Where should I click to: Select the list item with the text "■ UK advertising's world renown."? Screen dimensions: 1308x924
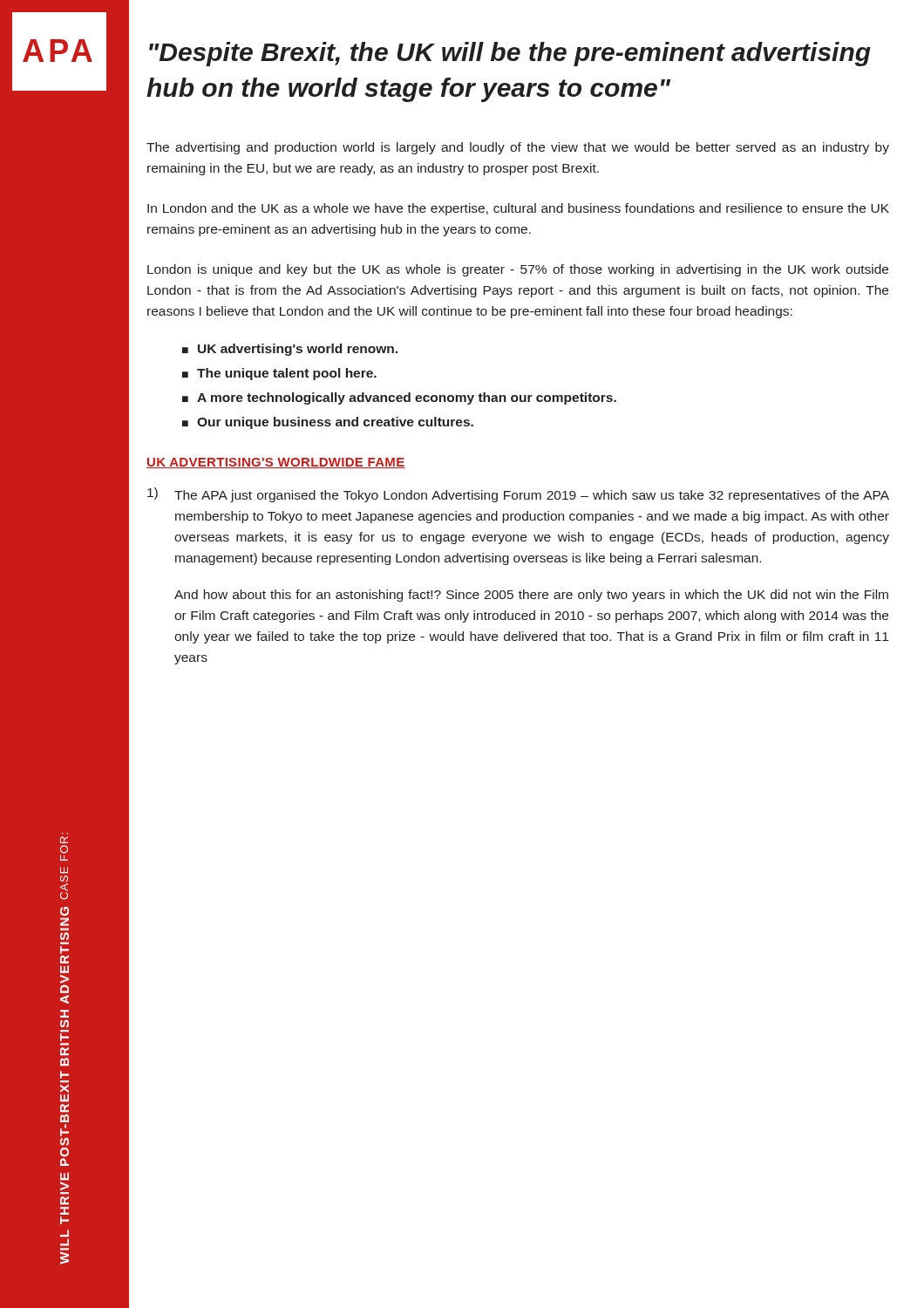click(x=290, y=349)
